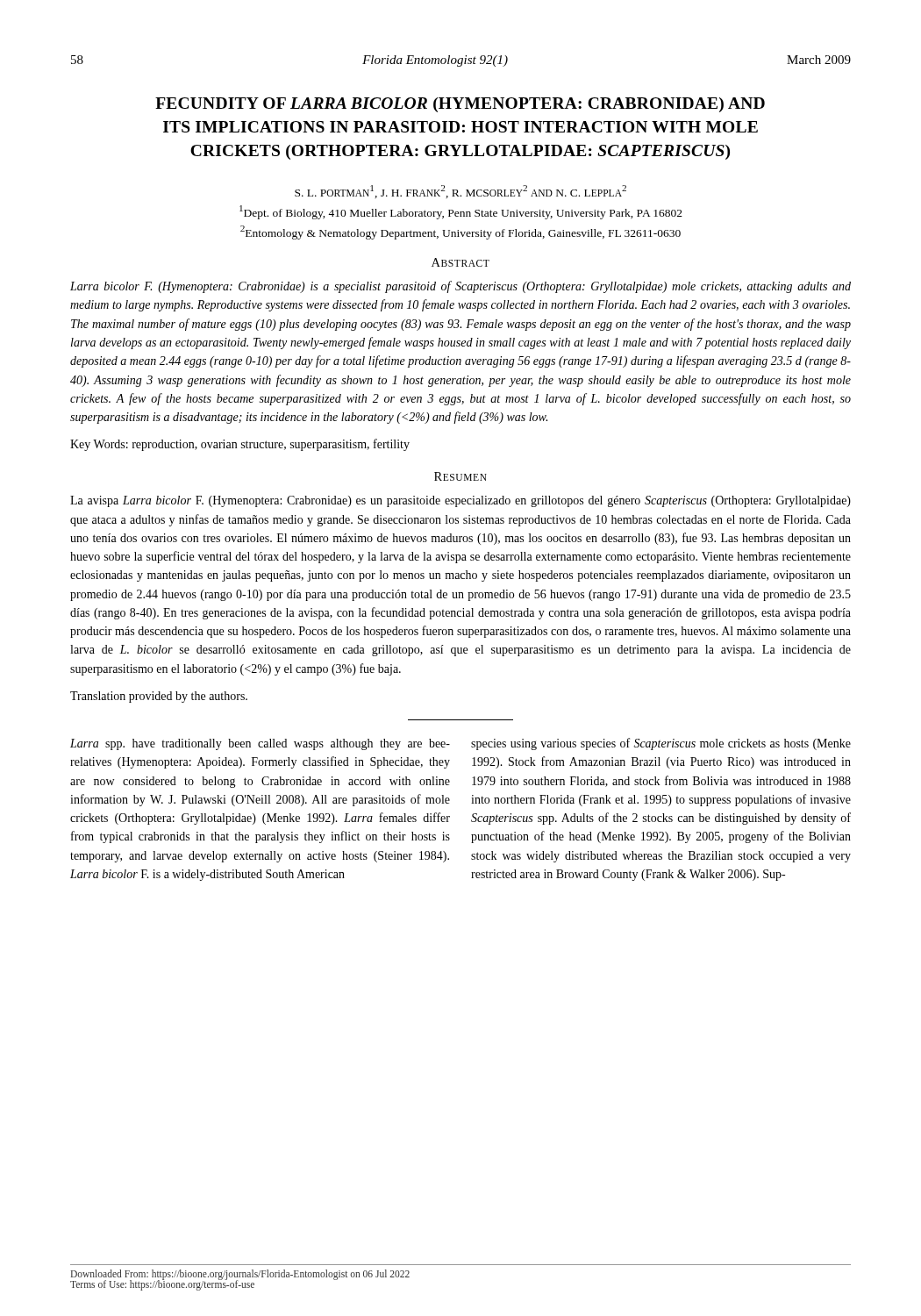Find the text starting "FECUNDITY OF LARRA BICOLOR"
The image size is (921, 1316).
[x=460, y=128]
